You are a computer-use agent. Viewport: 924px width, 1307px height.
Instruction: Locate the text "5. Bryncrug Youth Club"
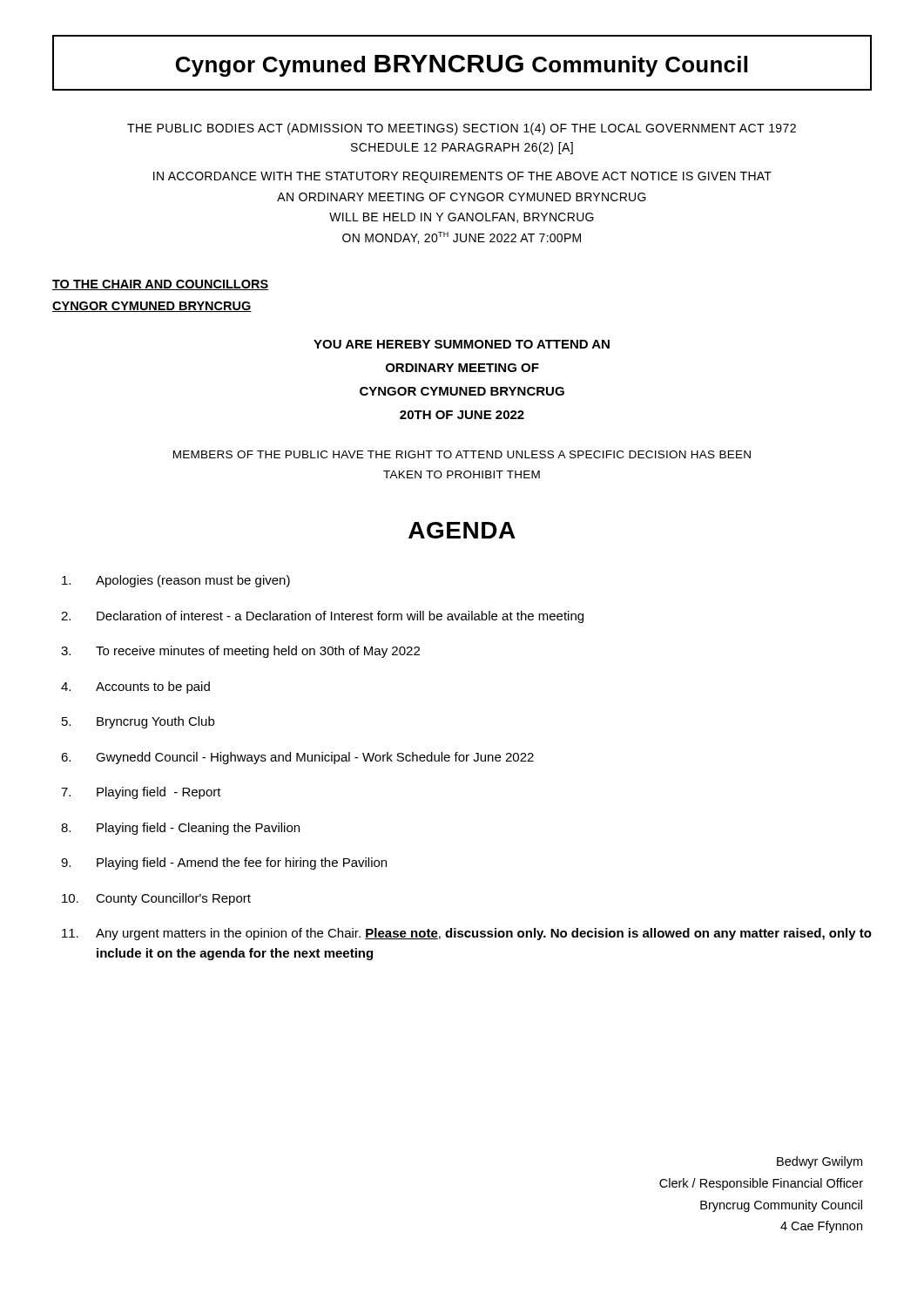(138, 722)
